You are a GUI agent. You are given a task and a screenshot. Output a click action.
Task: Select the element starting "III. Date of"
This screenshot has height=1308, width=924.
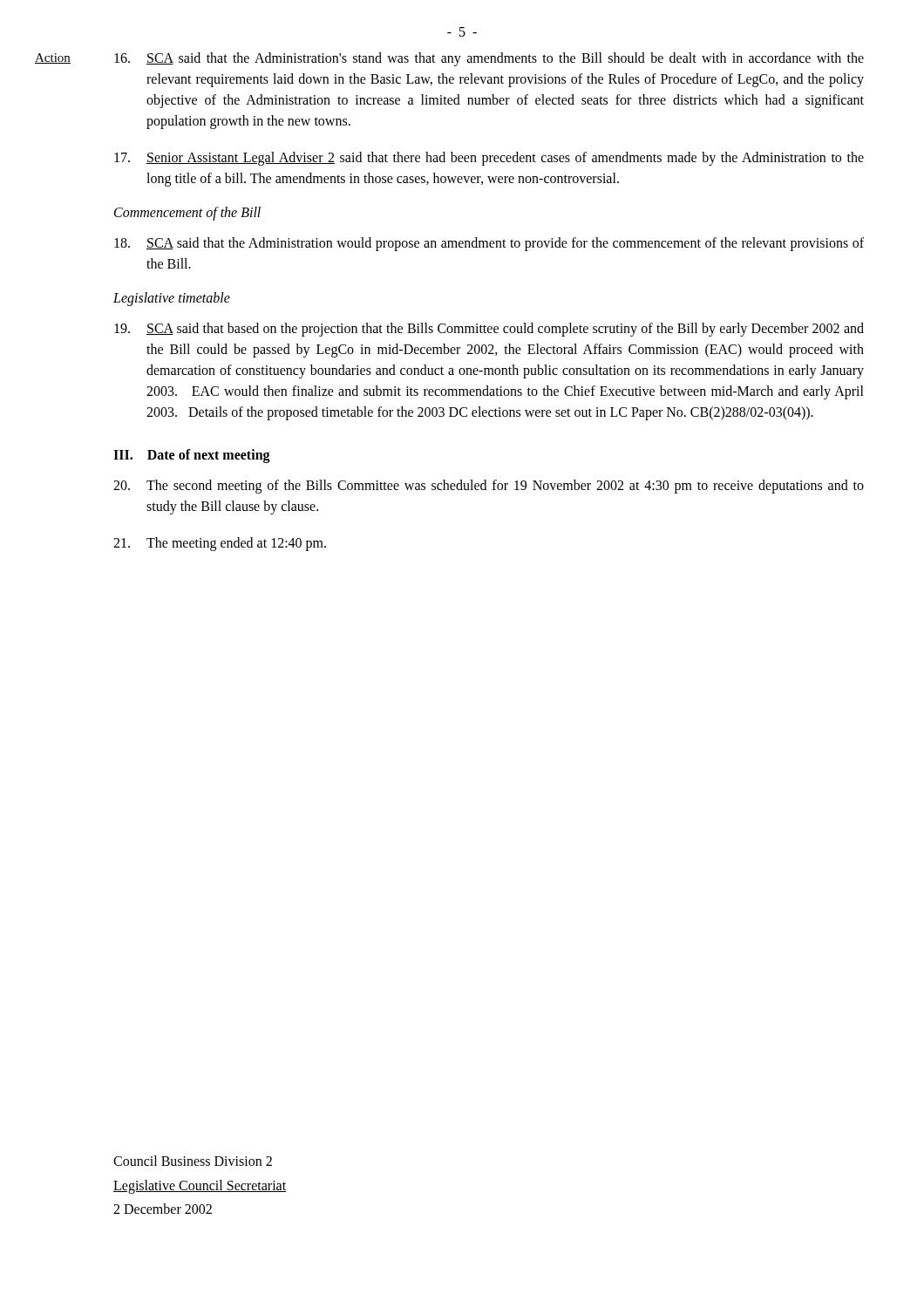click(x=192, y=455)
